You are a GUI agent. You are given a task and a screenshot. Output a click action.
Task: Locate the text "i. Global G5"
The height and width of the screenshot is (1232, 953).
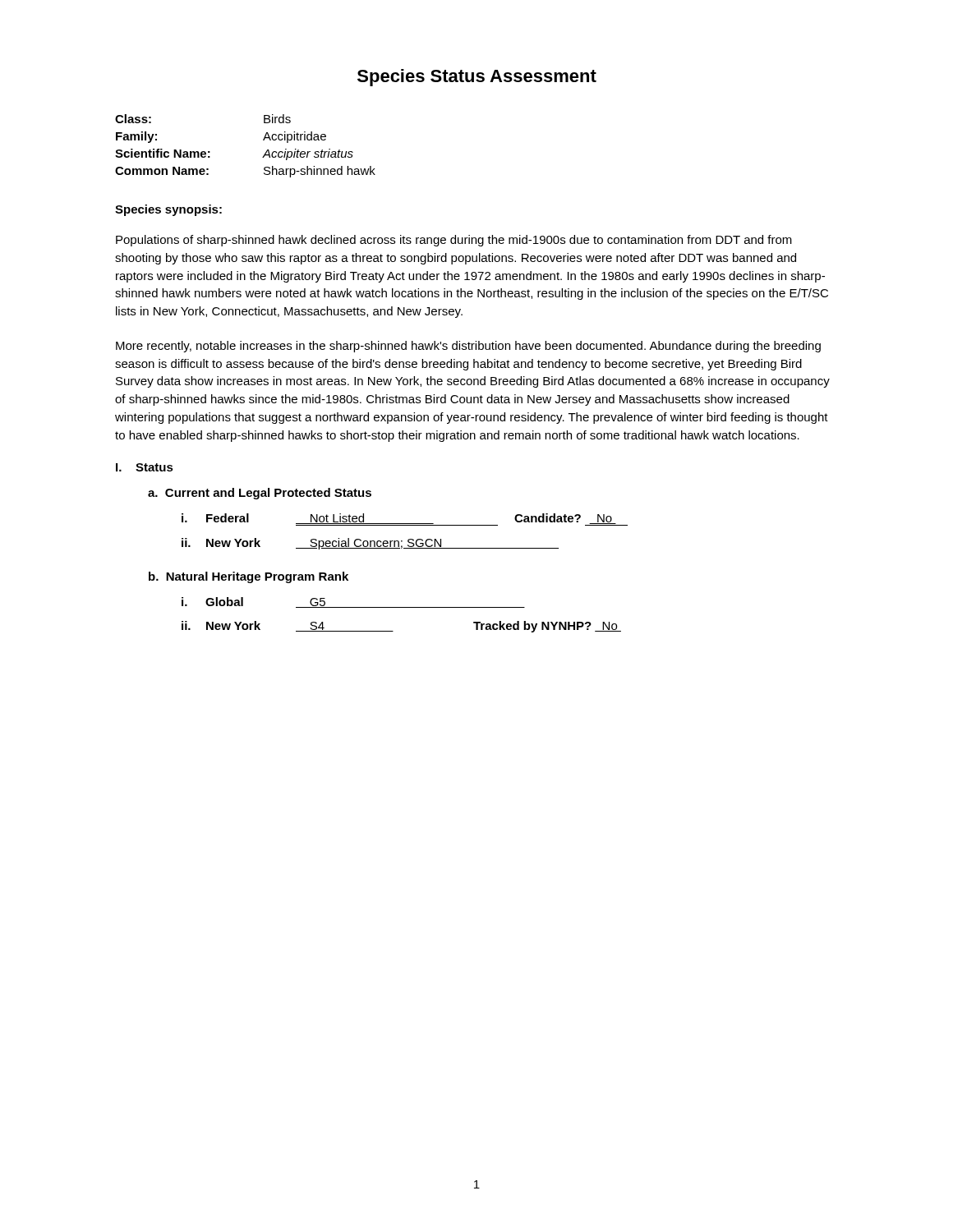tap(403, 602)
